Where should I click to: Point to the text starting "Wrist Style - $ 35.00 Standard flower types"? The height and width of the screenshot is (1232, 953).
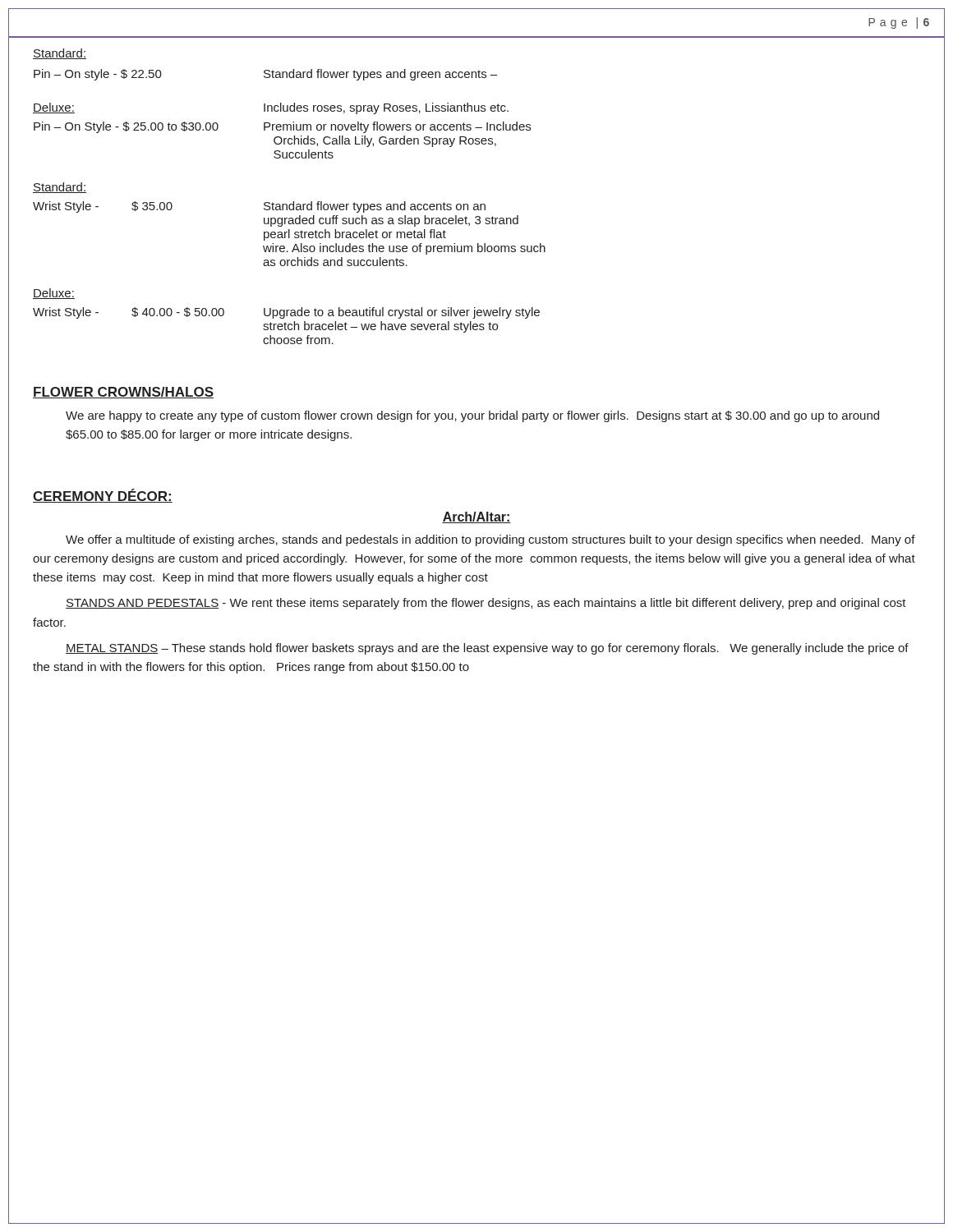tap(476, 234)
